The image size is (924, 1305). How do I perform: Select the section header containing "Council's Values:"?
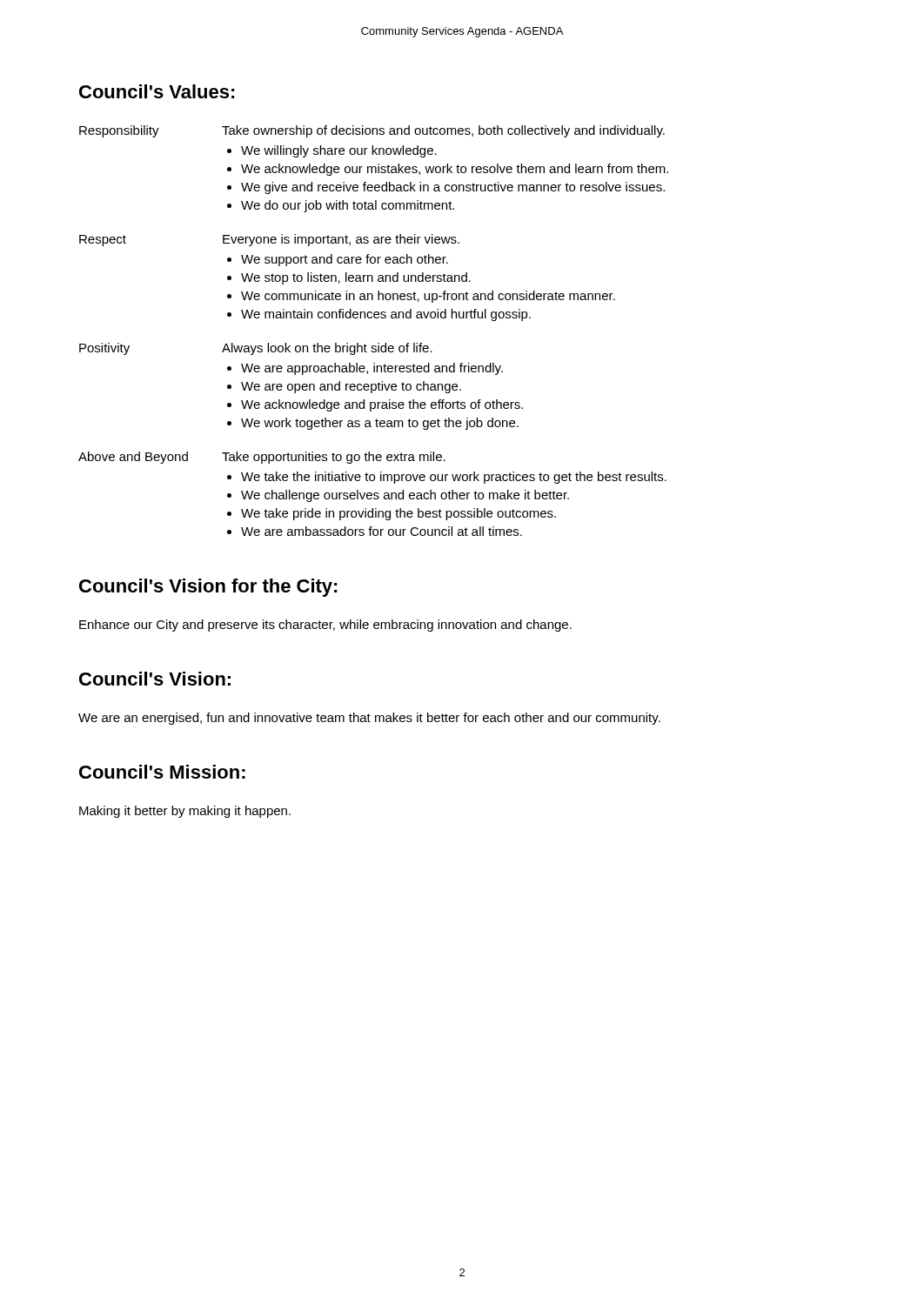click(157, 92)
